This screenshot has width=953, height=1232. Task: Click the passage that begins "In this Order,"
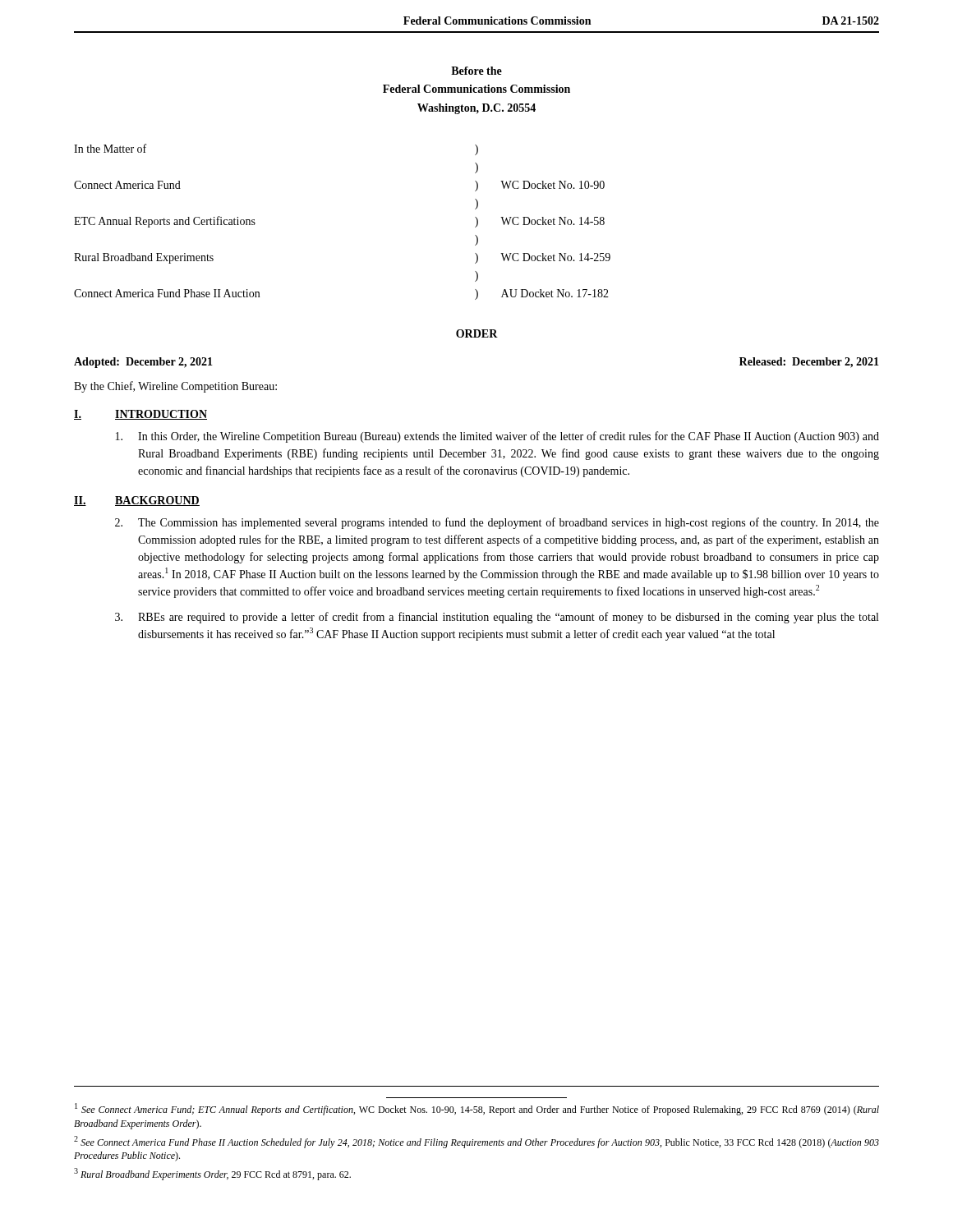(476, 454)
